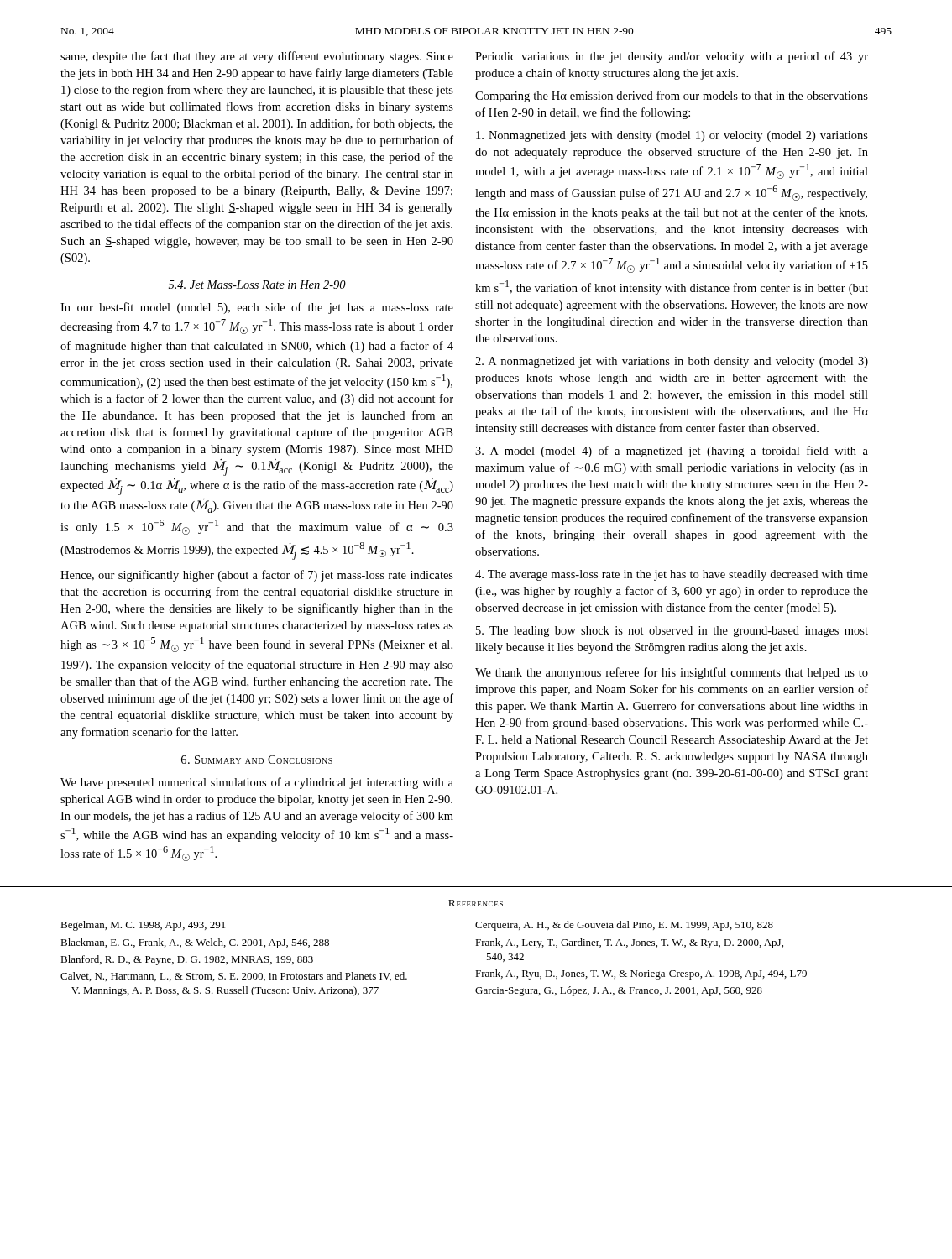
Task: Find the block on this page that starts "5. The leading bow shock is"
Action: click(x=672, y=638)
